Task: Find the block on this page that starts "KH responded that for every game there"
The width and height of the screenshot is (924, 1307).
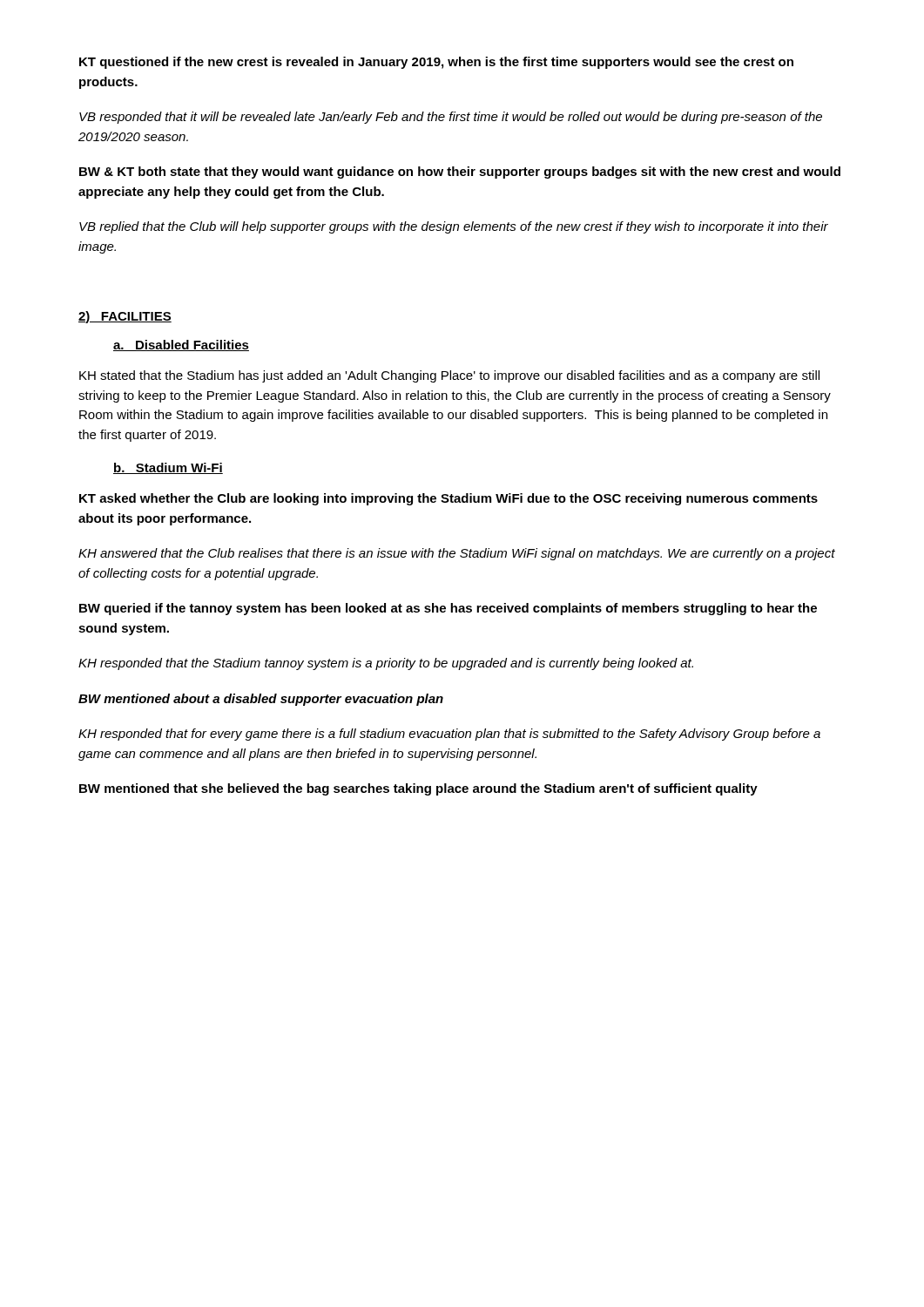Action: [462, 744]
